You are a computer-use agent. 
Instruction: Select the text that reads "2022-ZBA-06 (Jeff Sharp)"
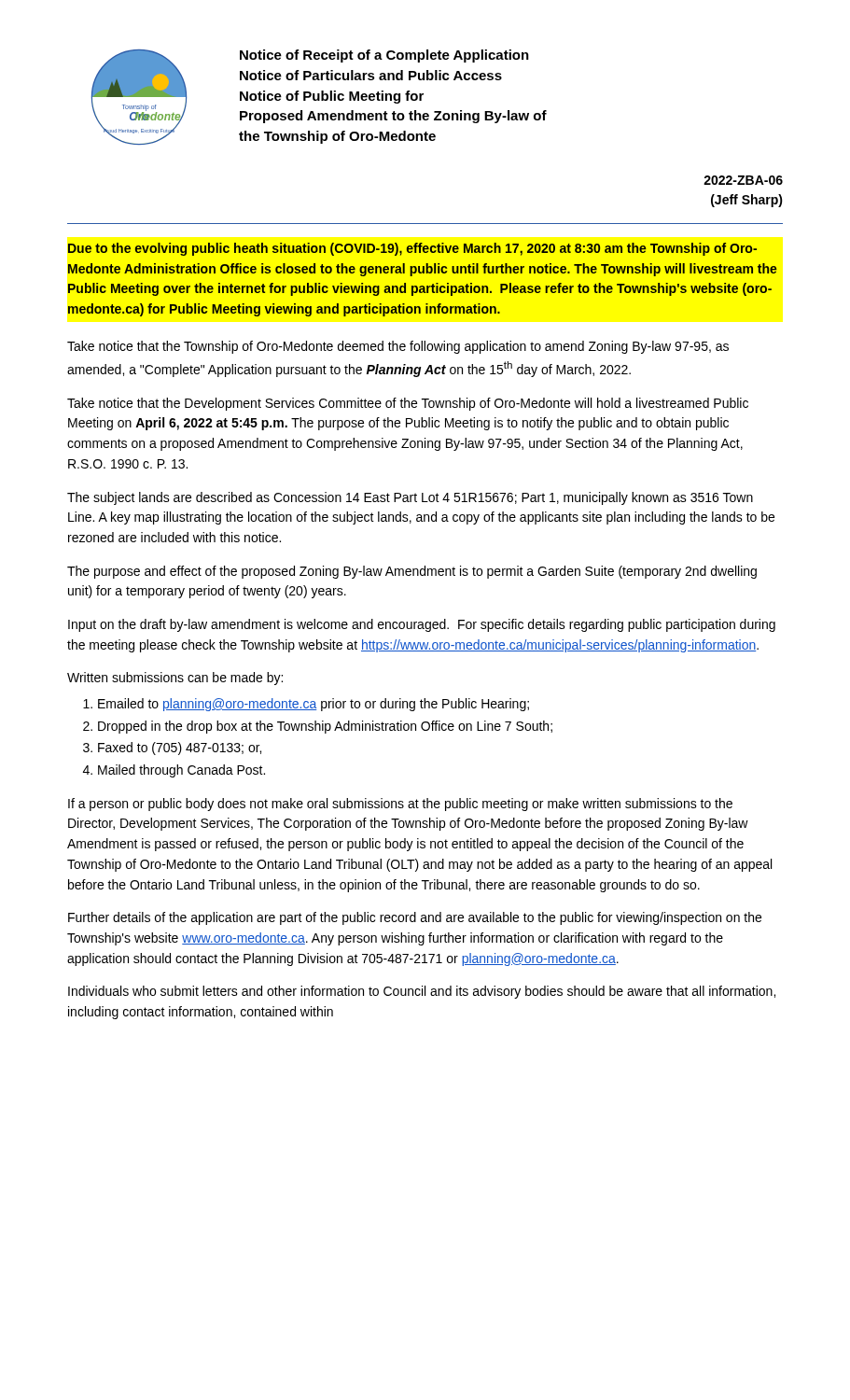[743, 190]
